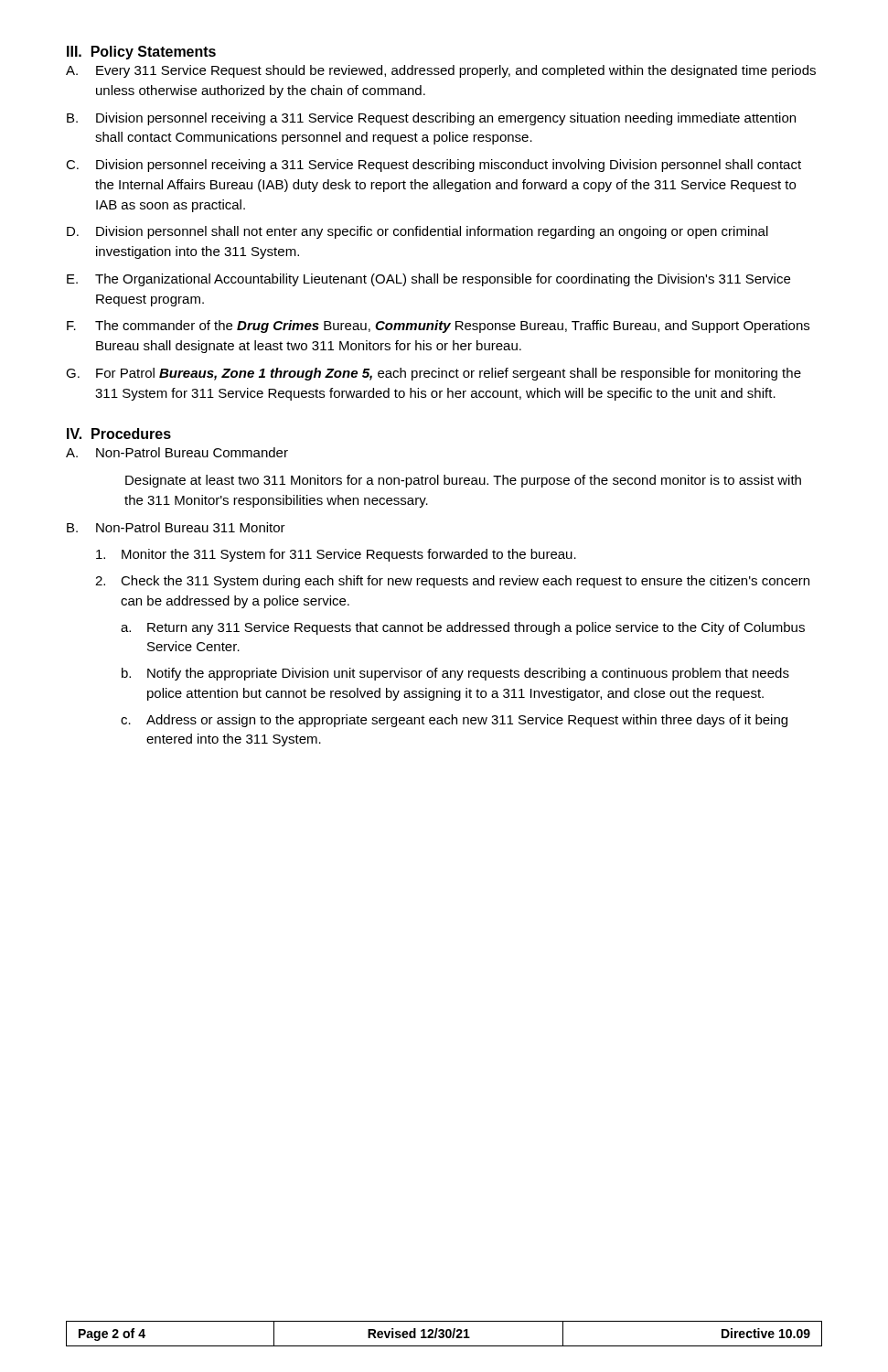Locate the list item containing "E. The Organizational Accountability Lieutenant"

pyautogui.click(x=444, y=289)
